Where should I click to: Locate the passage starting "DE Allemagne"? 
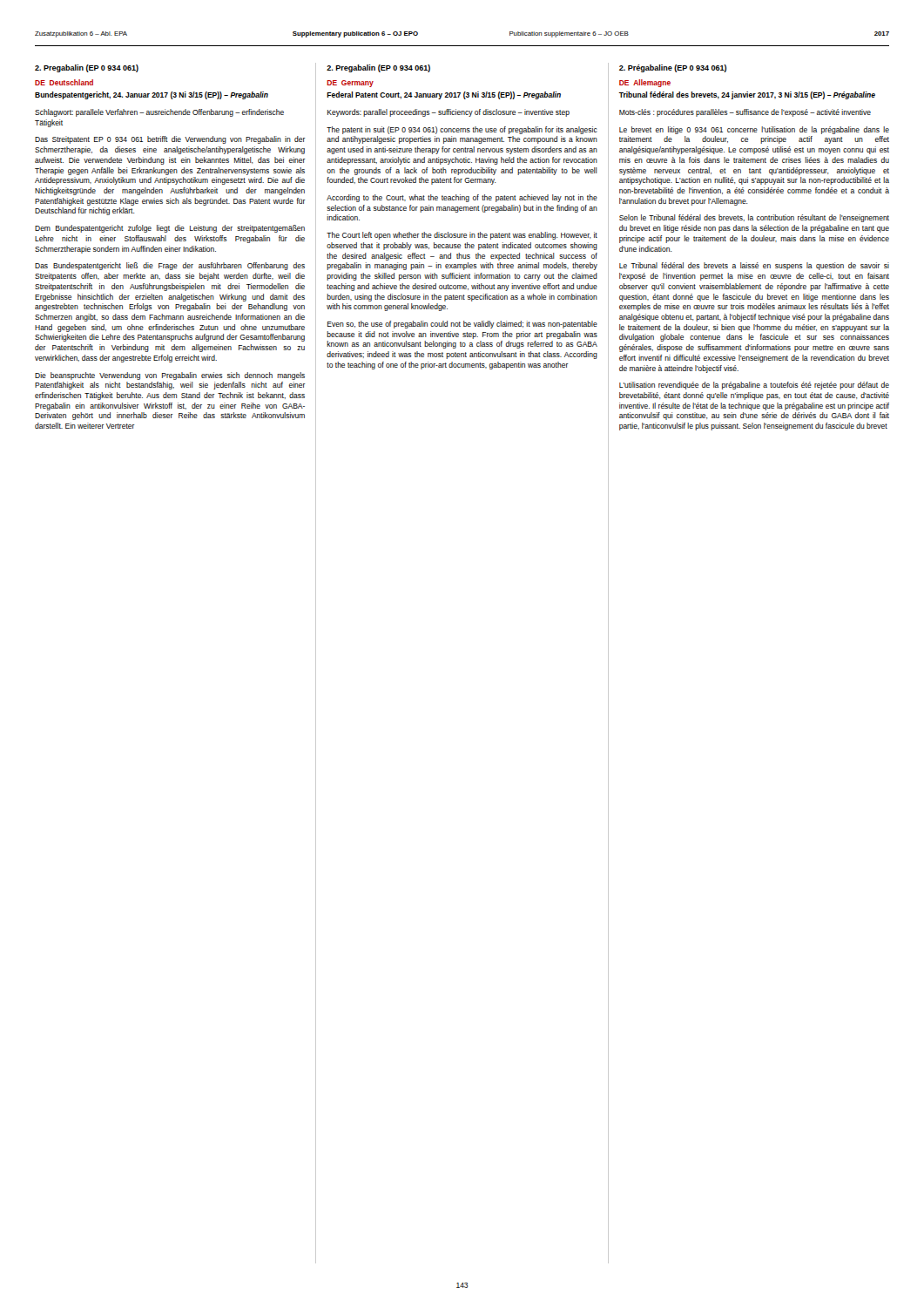[645, 83]
